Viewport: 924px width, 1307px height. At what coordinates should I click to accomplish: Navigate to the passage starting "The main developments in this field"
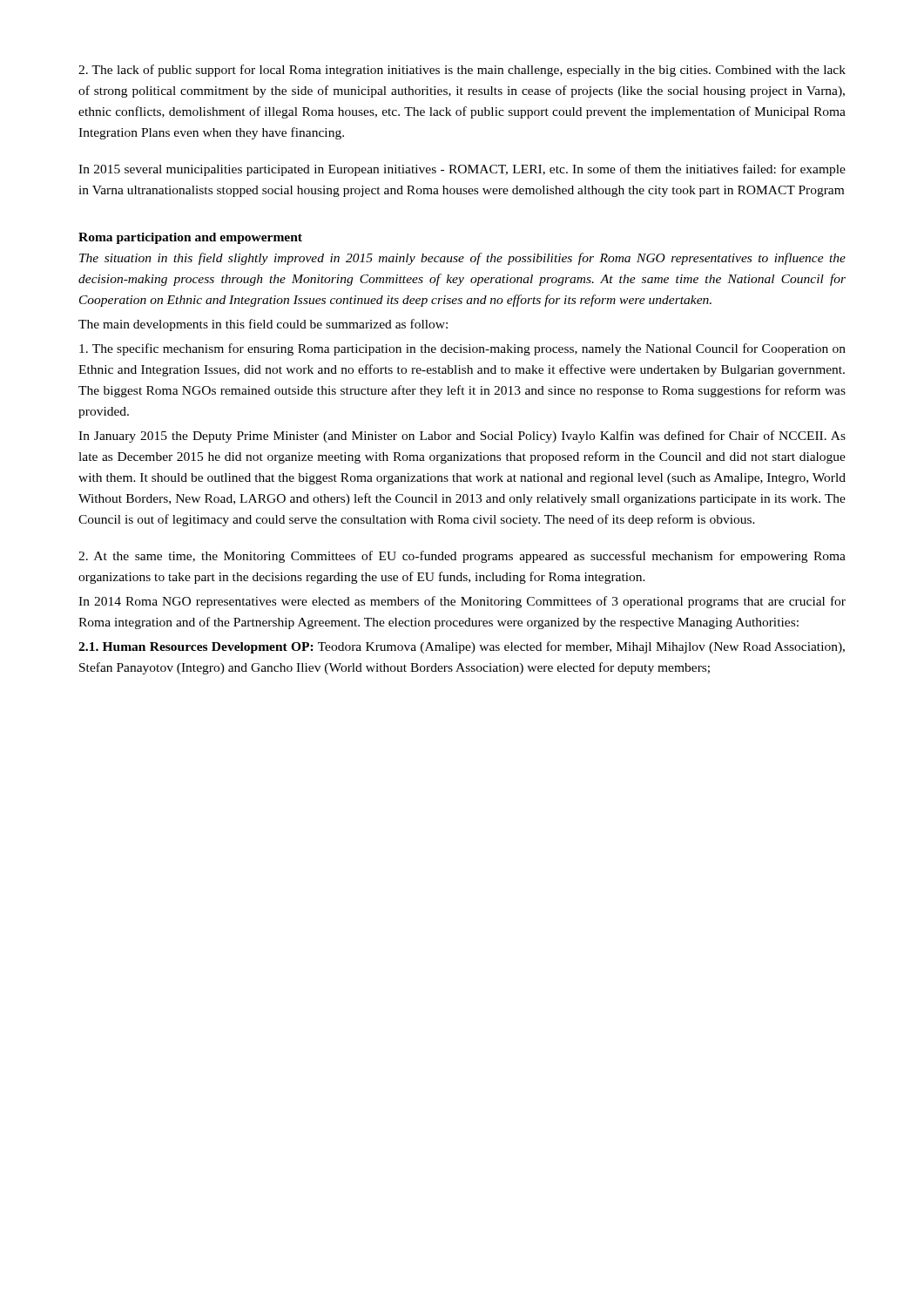coord(264,324)
